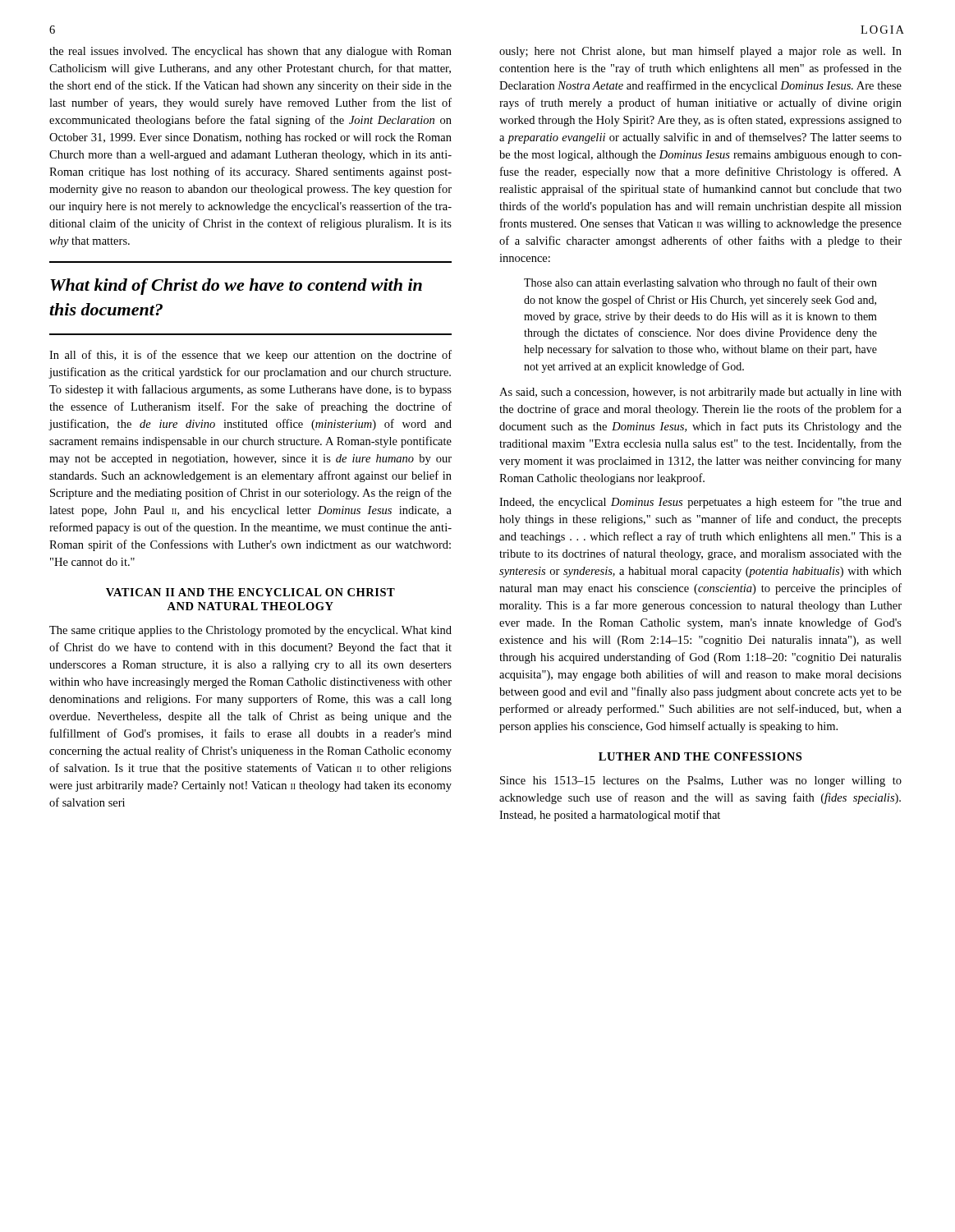Screen dimensions: 1232x955
Task: Click on the passage starting "LUTHER AND THE CONFESSIONS"
Action: point(700,757)
